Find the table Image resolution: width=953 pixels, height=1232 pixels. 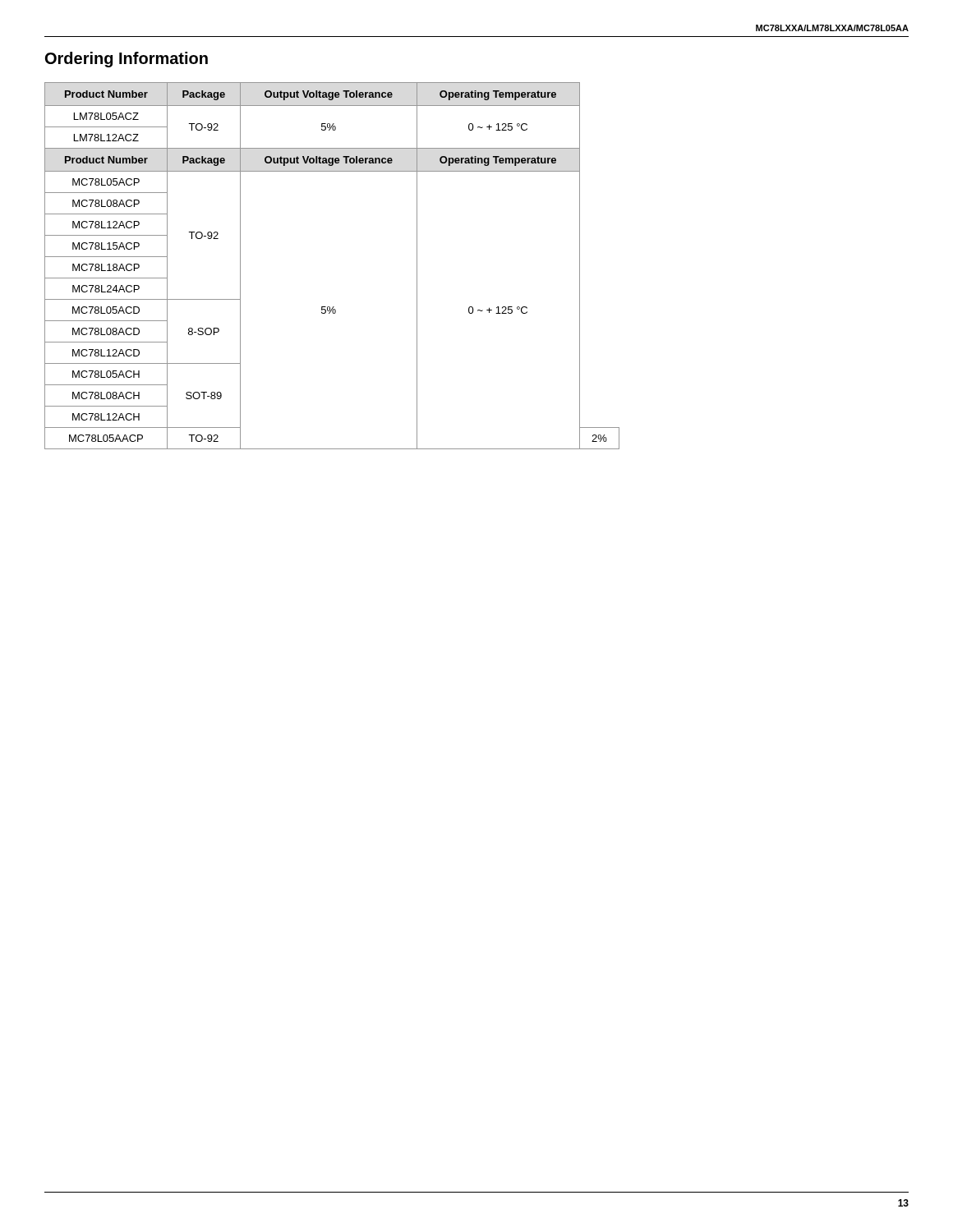click(332, 266)
